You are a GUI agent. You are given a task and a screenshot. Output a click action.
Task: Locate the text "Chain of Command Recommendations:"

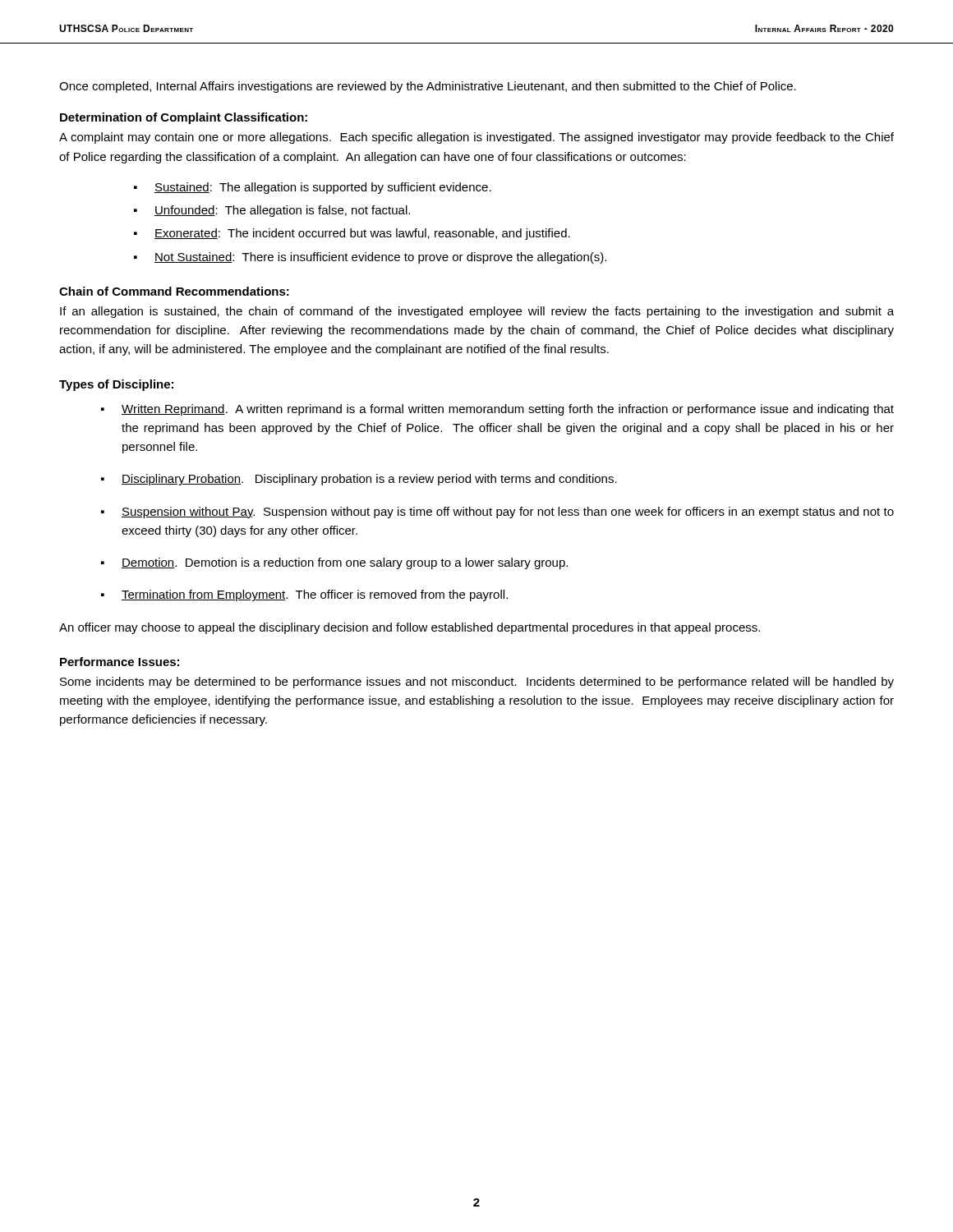point(175,291)
